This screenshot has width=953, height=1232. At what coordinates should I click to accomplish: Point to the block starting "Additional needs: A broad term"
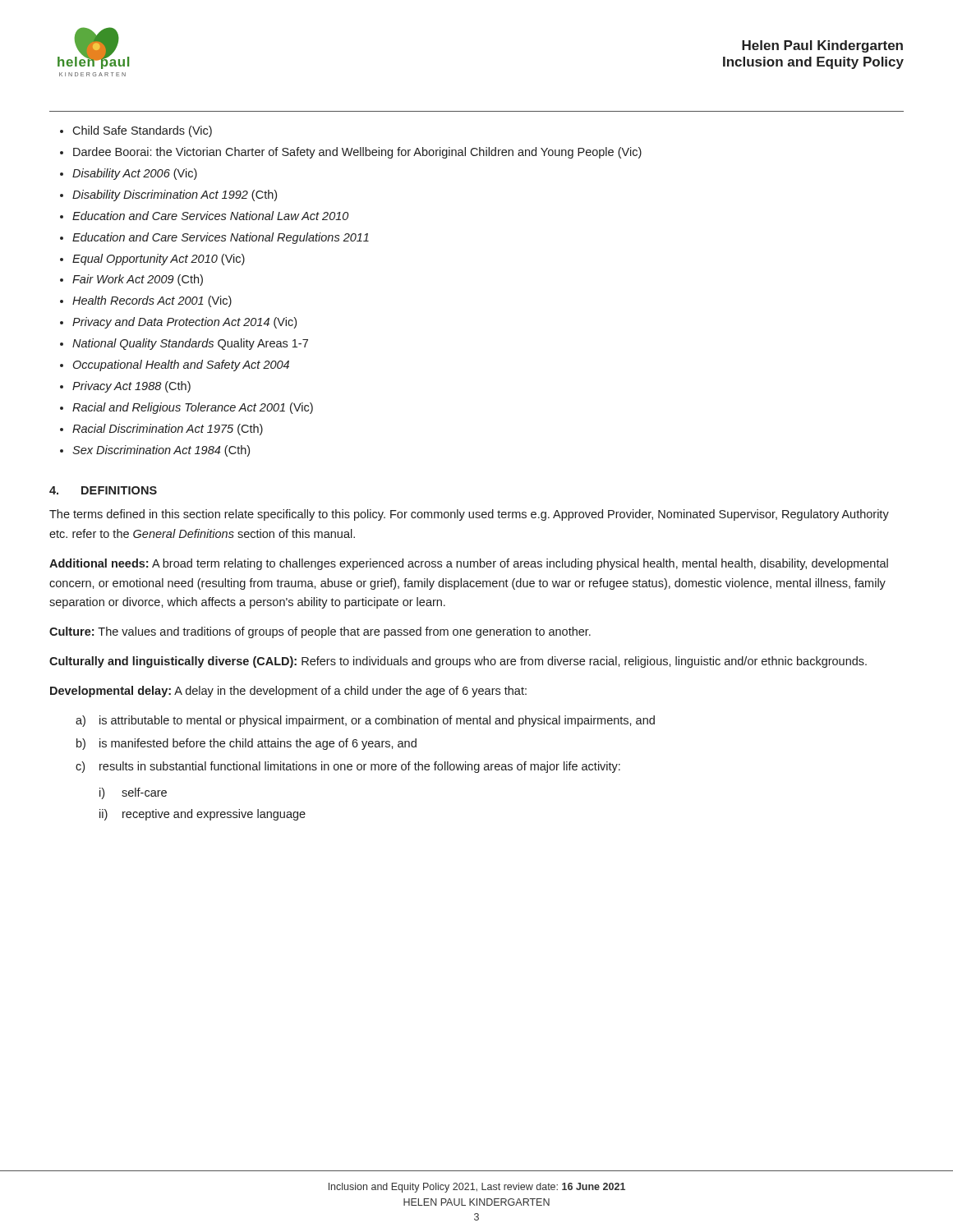(x=469, y=583)
